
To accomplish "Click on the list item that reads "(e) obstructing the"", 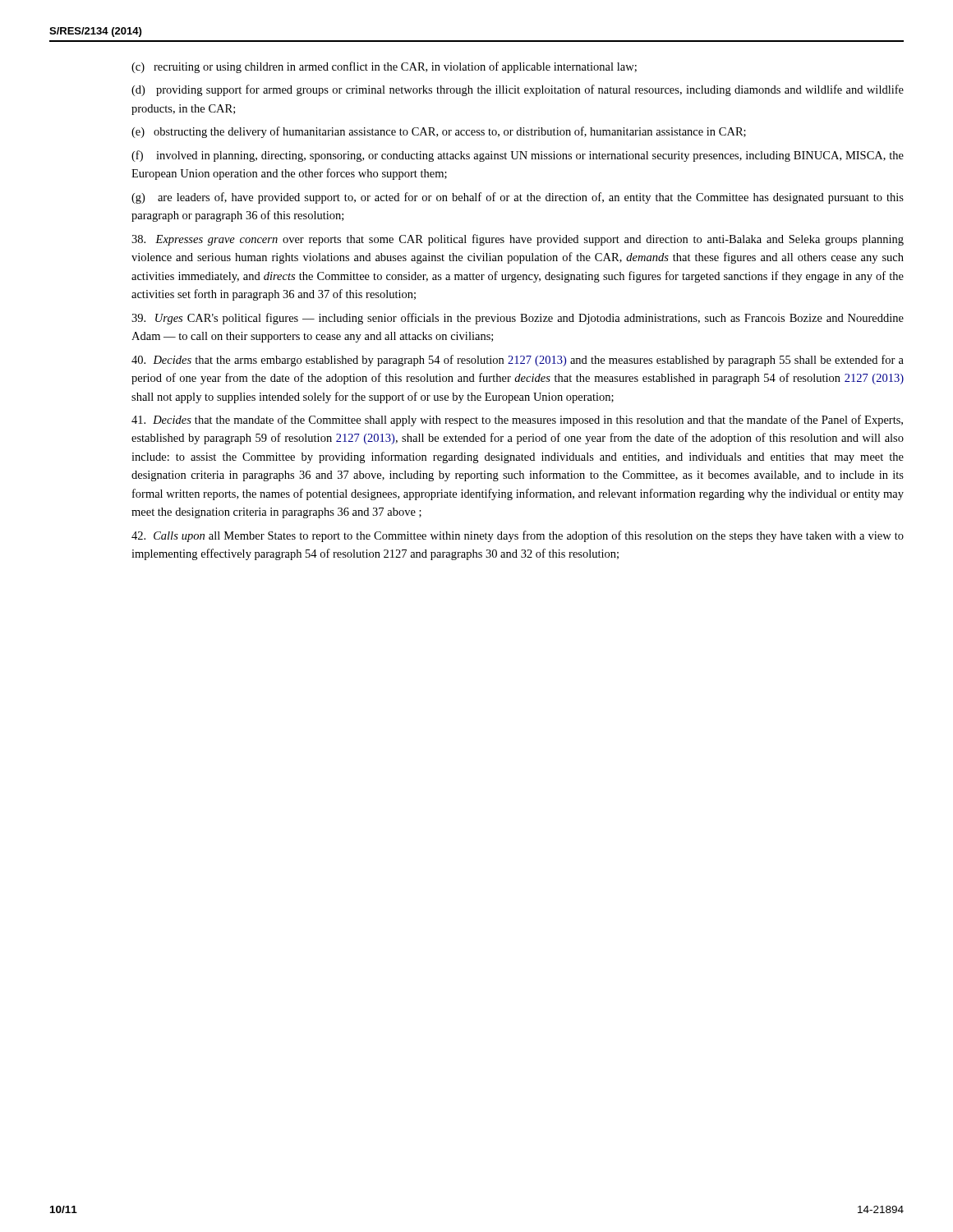I will click(439, 132).
